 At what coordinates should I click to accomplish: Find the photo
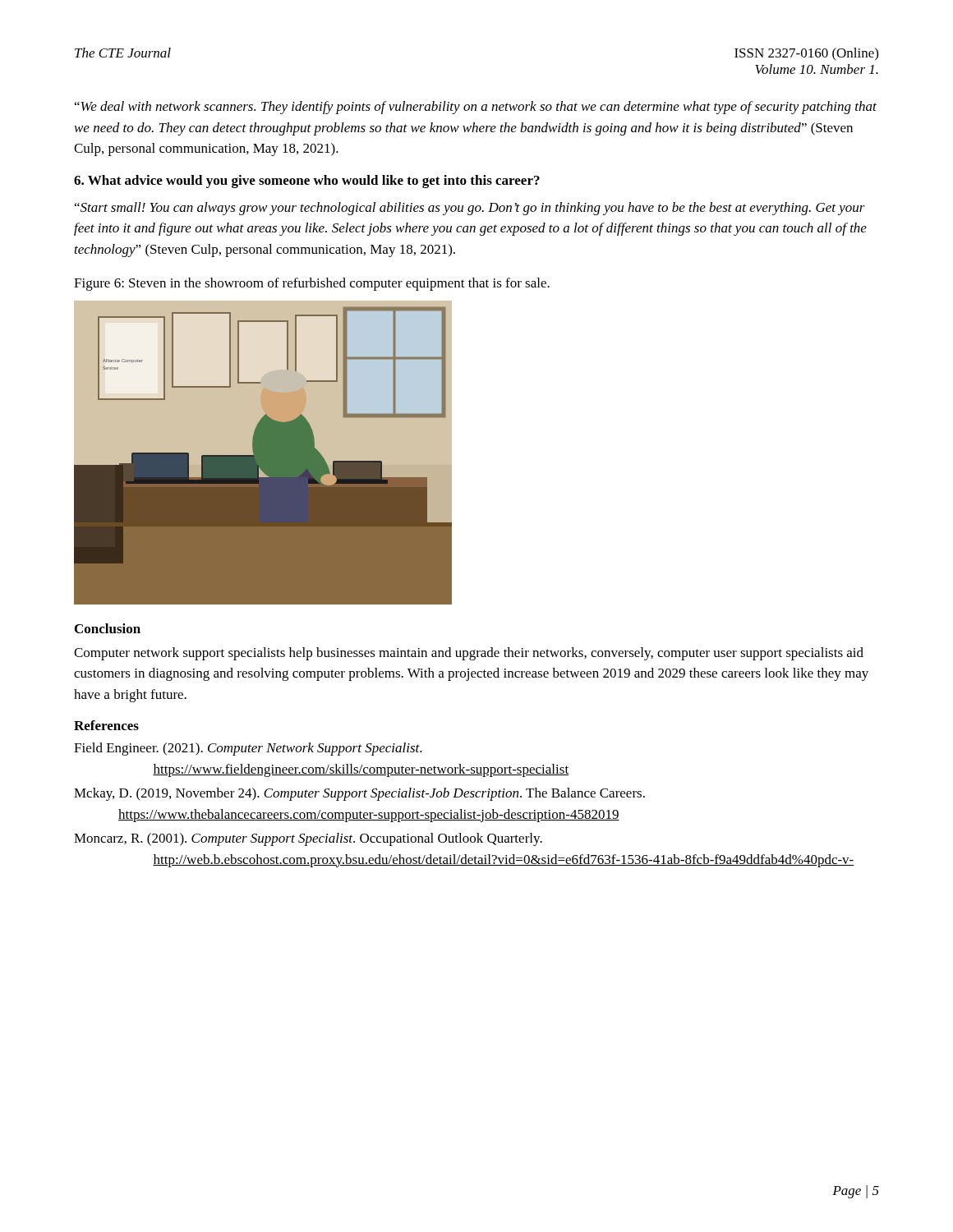263,452
